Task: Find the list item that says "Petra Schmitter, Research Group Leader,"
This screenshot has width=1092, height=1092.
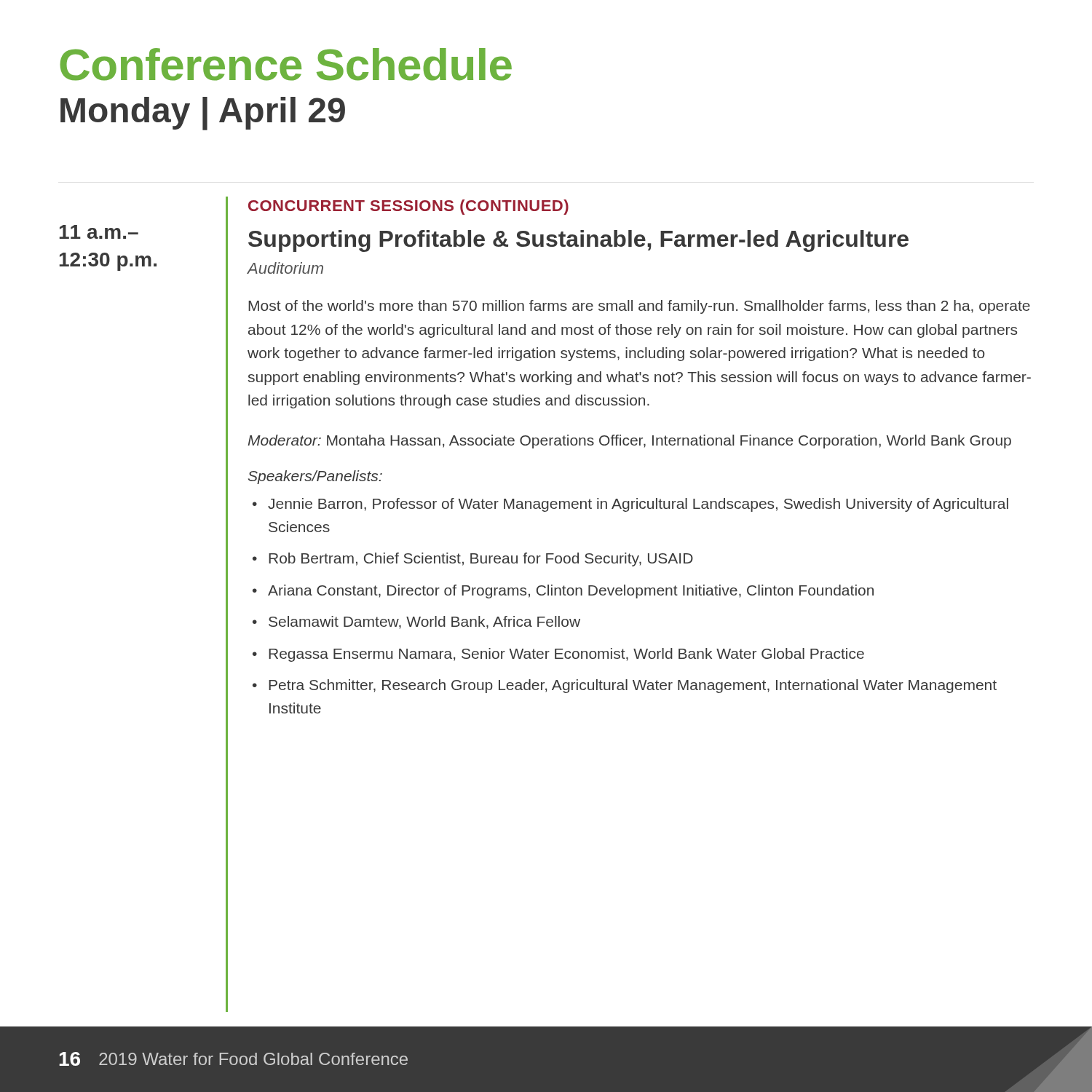Action: click(x=632, y=696)
